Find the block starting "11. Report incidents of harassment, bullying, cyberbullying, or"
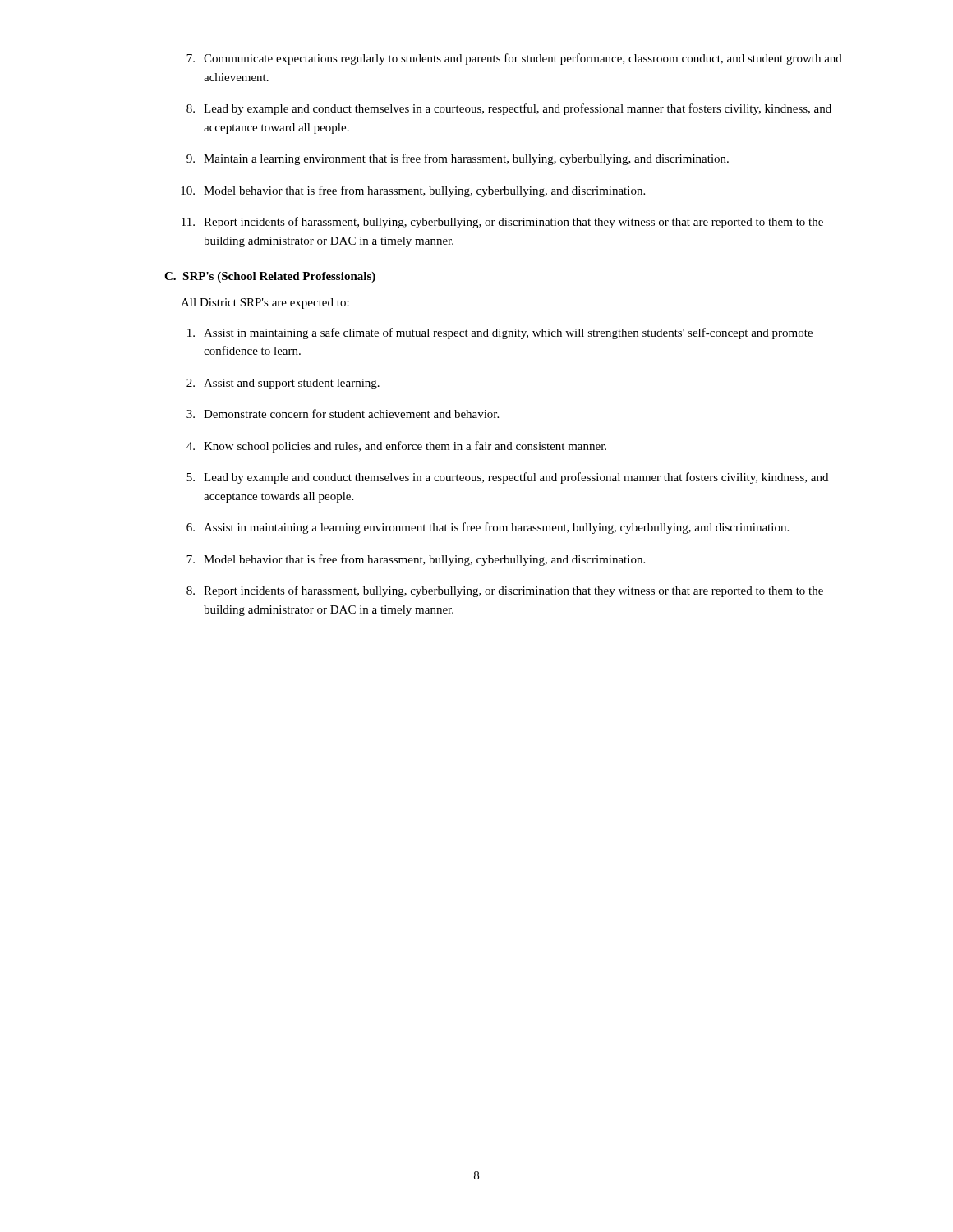The height and width of the screenshot is (1232, 953). (x=509, y=231)
